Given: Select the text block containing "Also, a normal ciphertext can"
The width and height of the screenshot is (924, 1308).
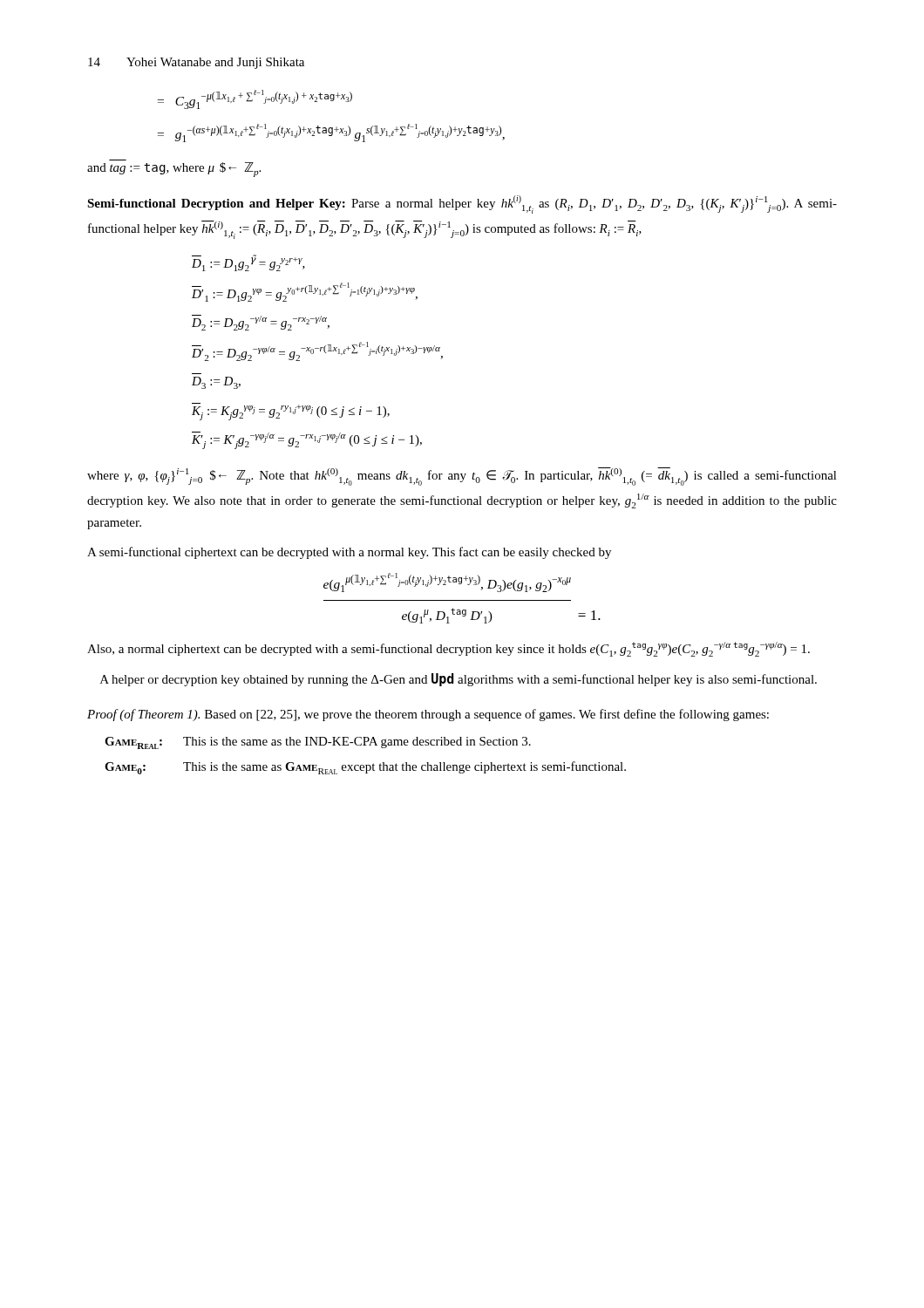Looking at the screenshot, I should 449,649.
